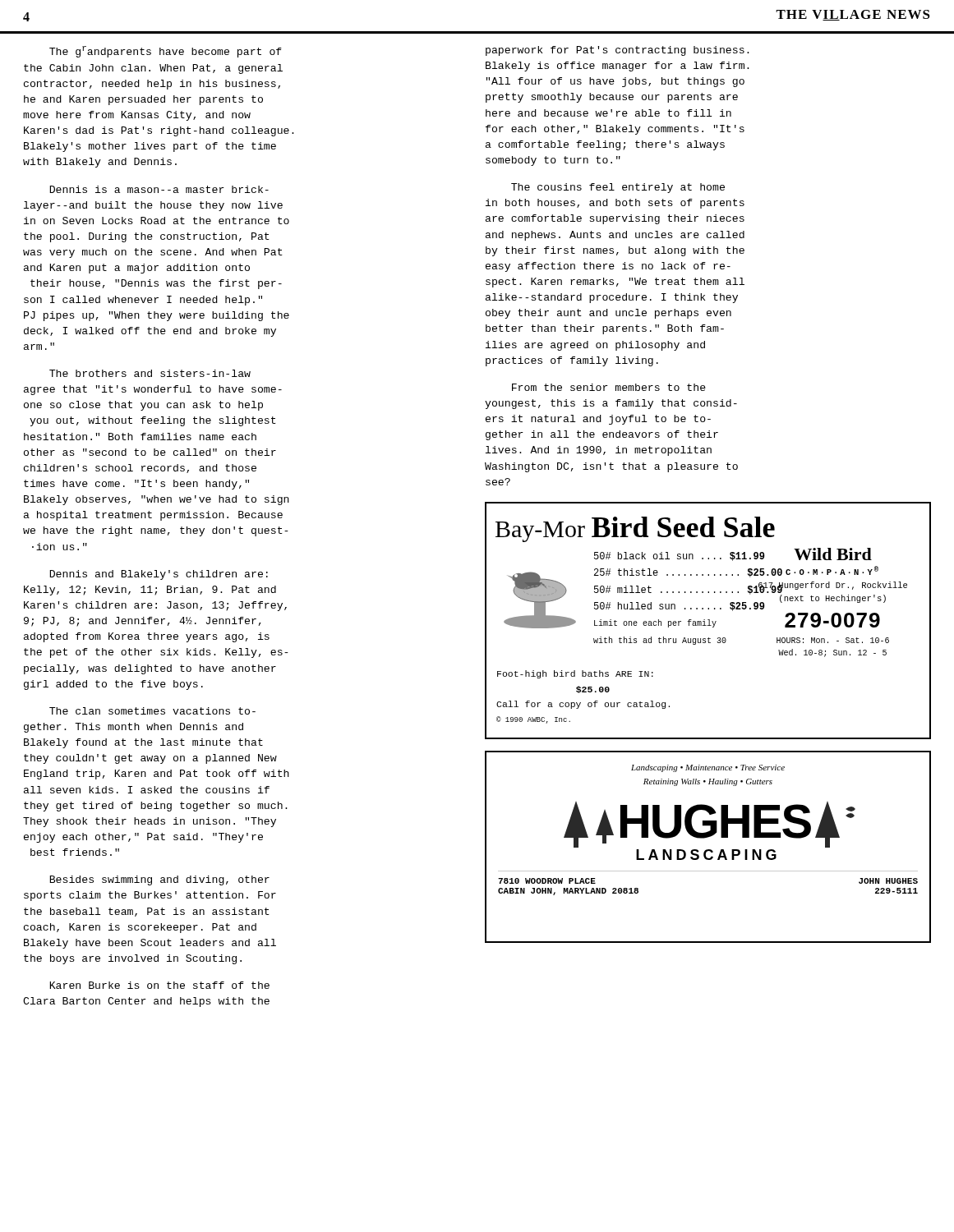Locate the element starting "paperwork for Pat's"
The image size is (954, 1232).
tap(618, 106)
